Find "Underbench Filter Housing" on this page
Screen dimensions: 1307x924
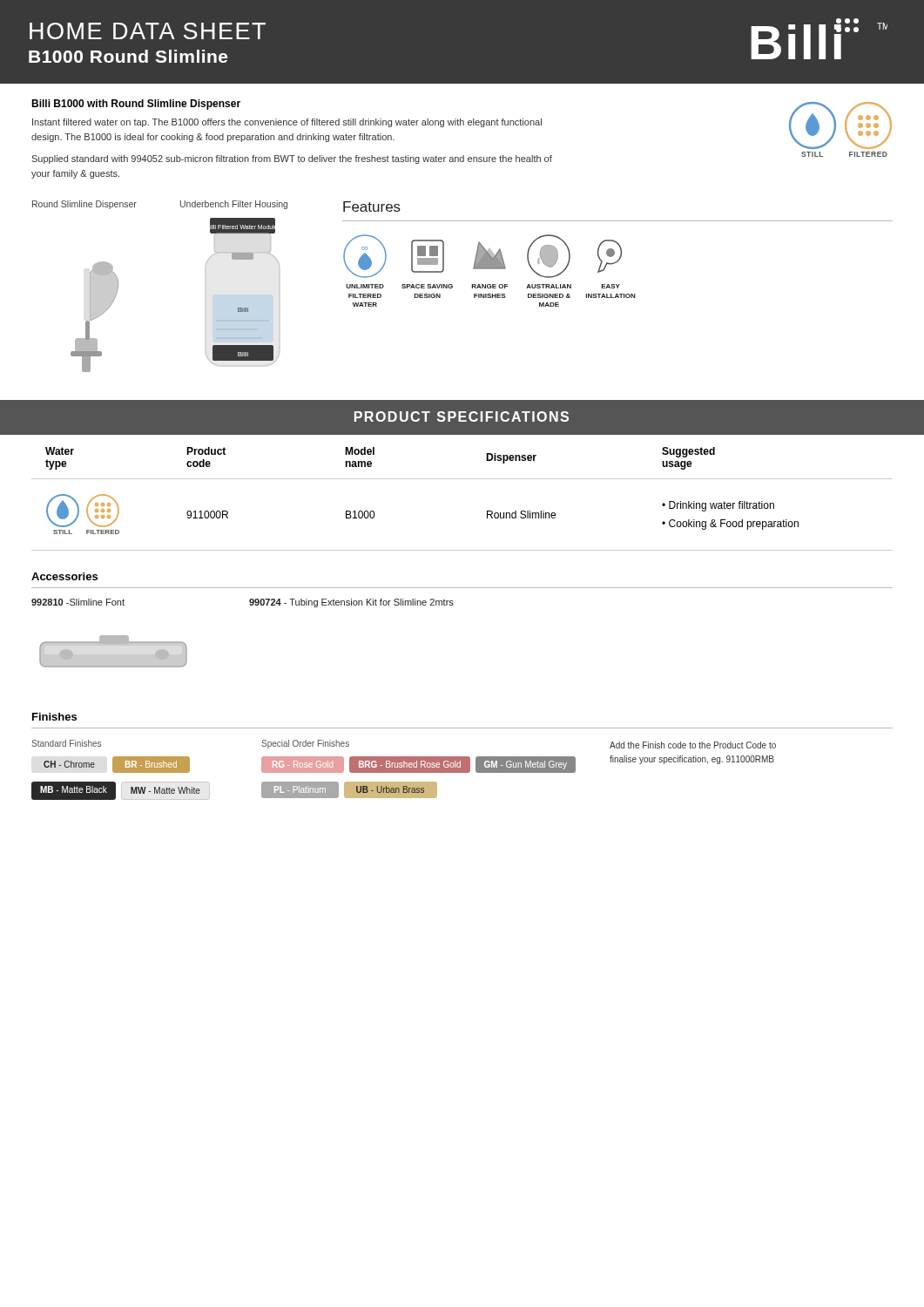[234, 204]
